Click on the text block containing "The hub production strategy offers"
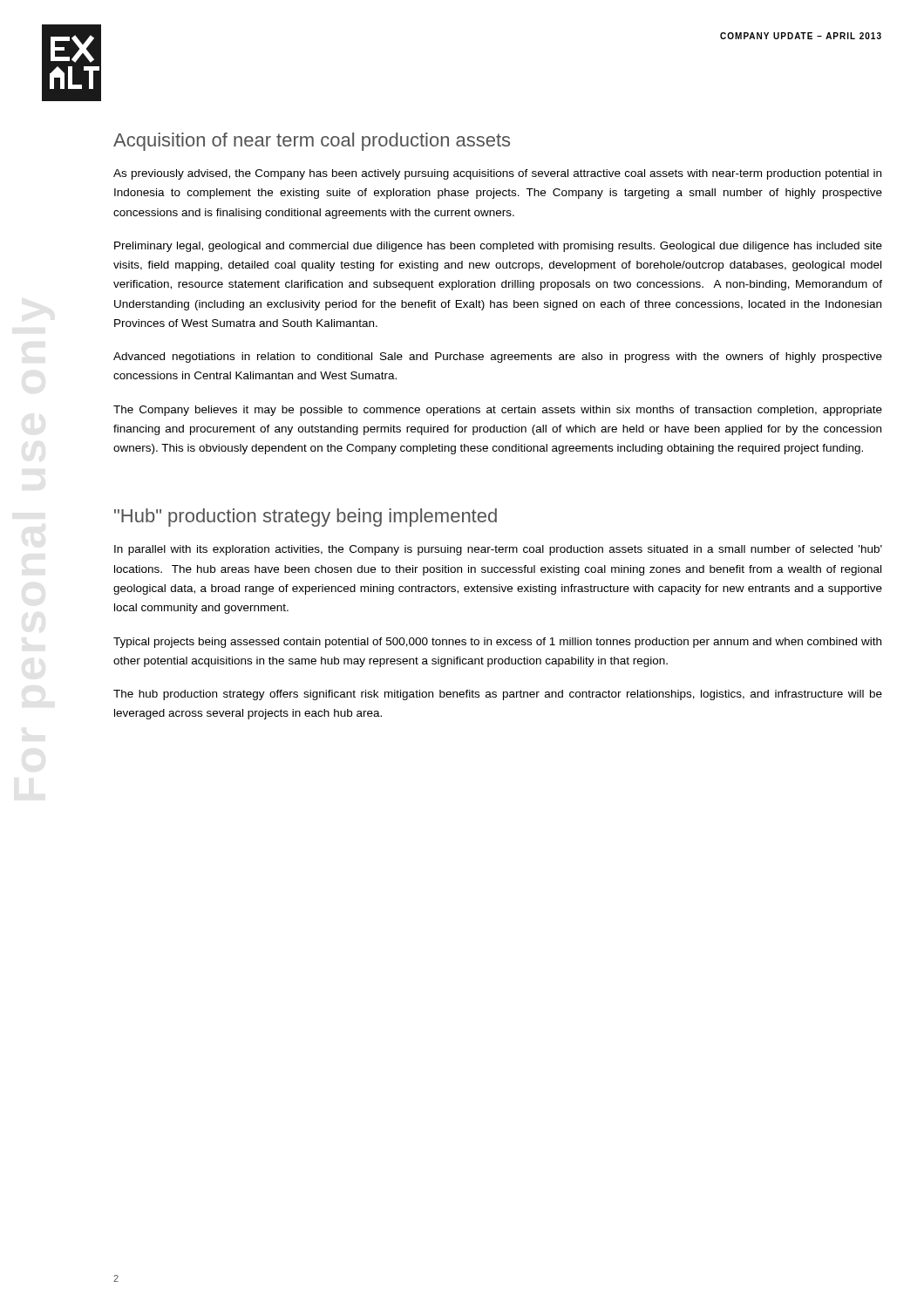The image size is (924, 1308). tap(498, 704)
